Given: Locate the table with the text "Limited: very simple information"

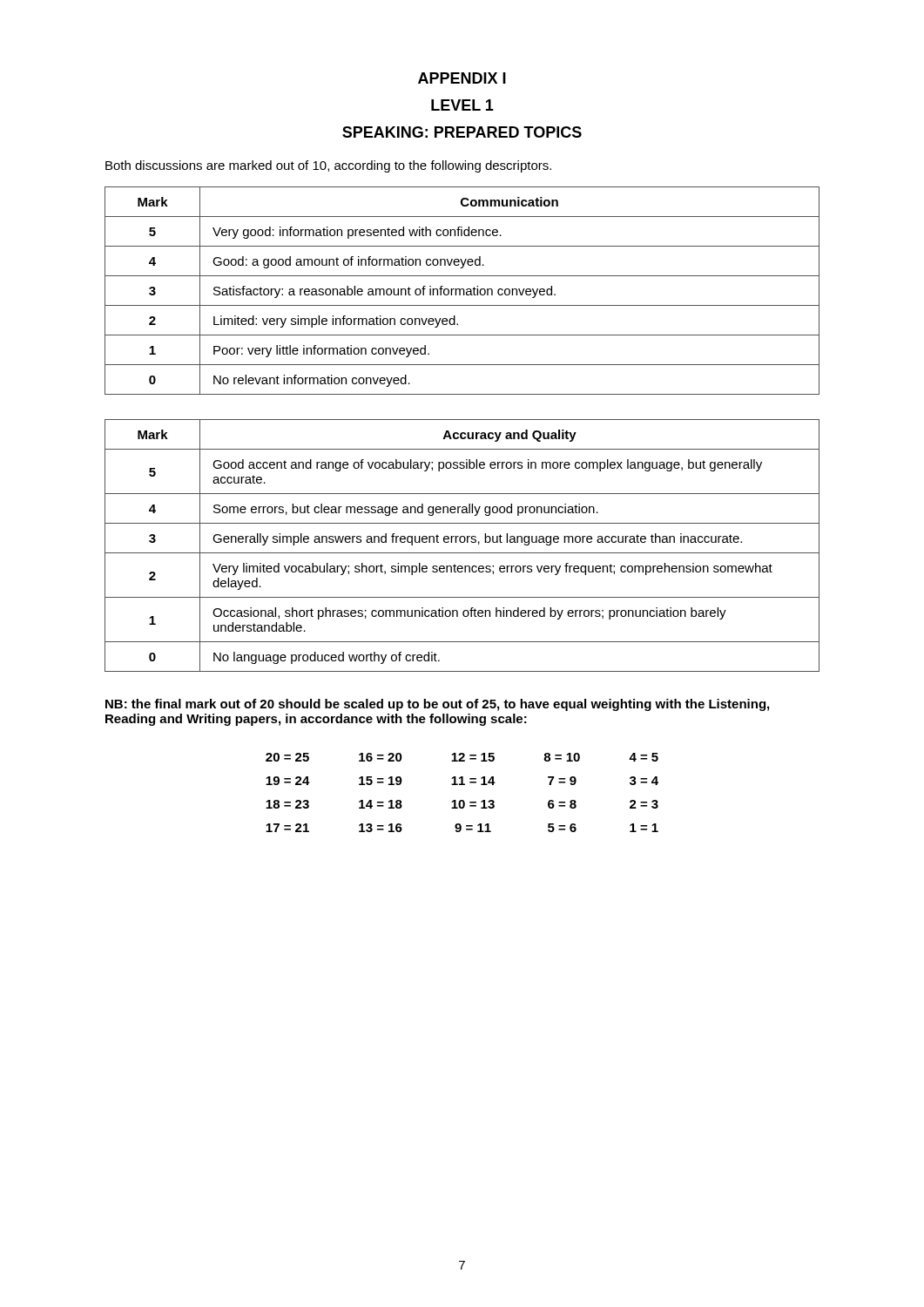Looking at the screenshot, I should click(x=462, y=291).
